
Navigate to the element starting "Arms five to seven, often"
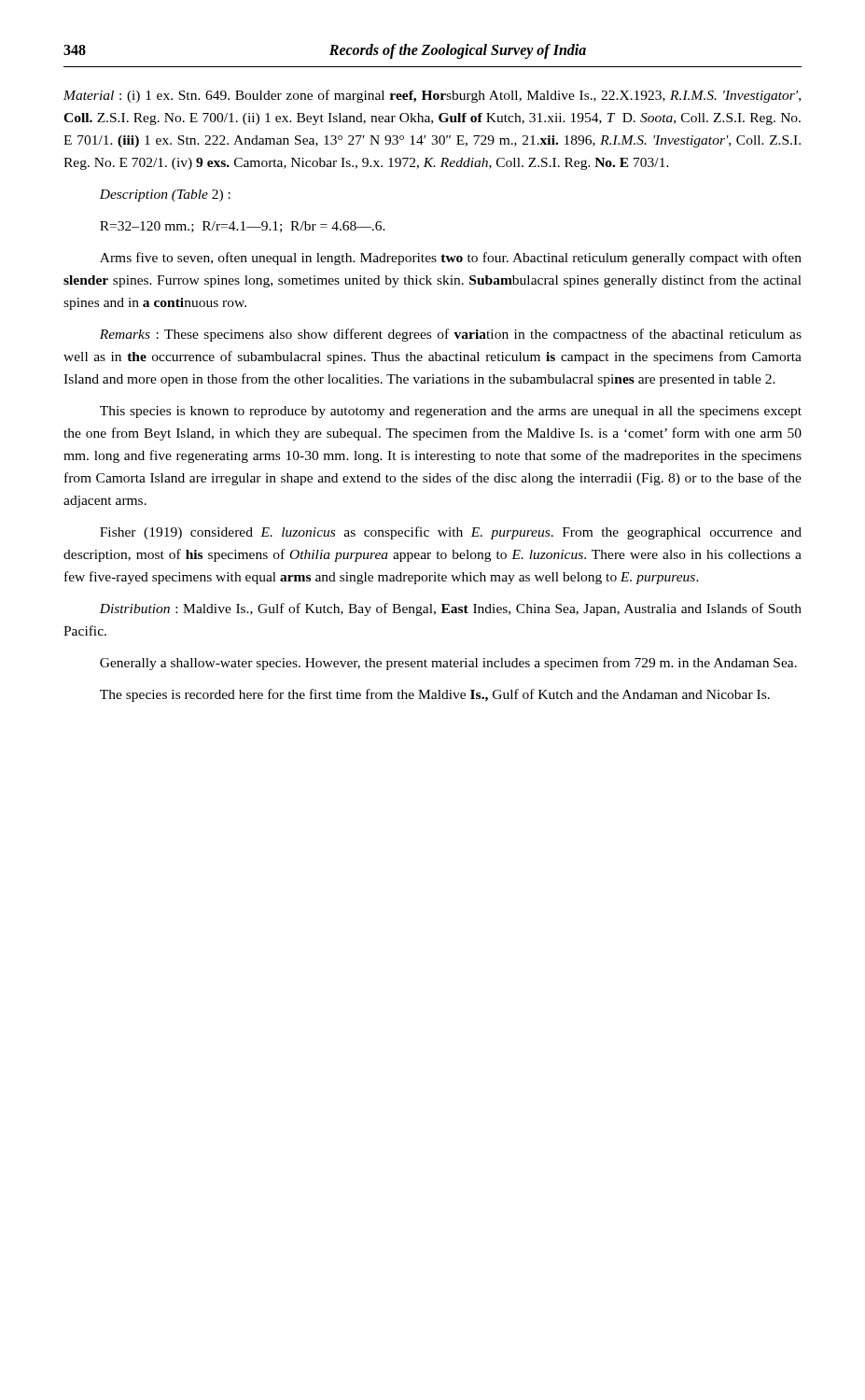click(432, 279)
